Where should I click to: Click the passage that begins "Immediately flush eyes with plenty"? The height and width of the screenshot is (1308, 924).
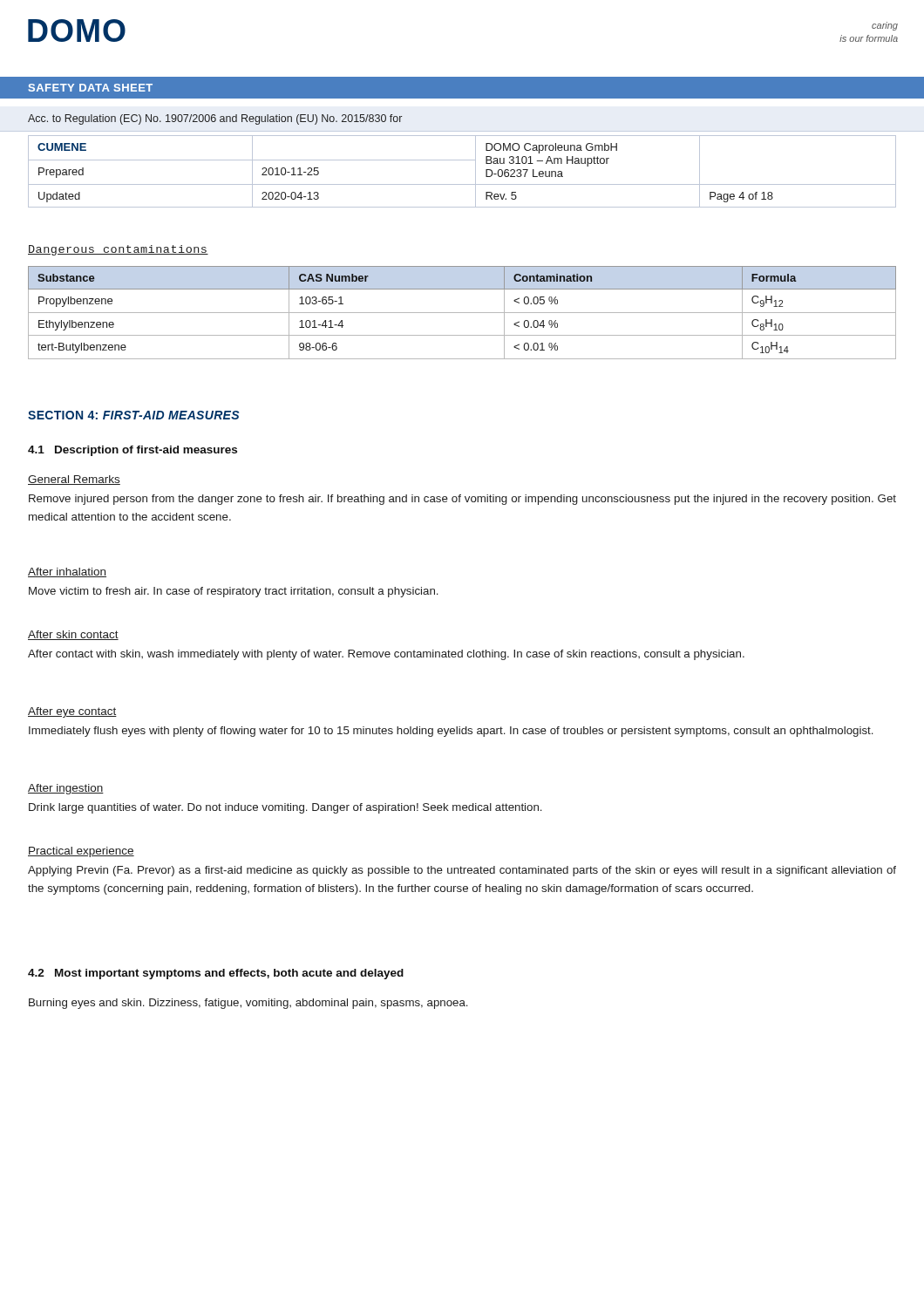pos(451,730)
